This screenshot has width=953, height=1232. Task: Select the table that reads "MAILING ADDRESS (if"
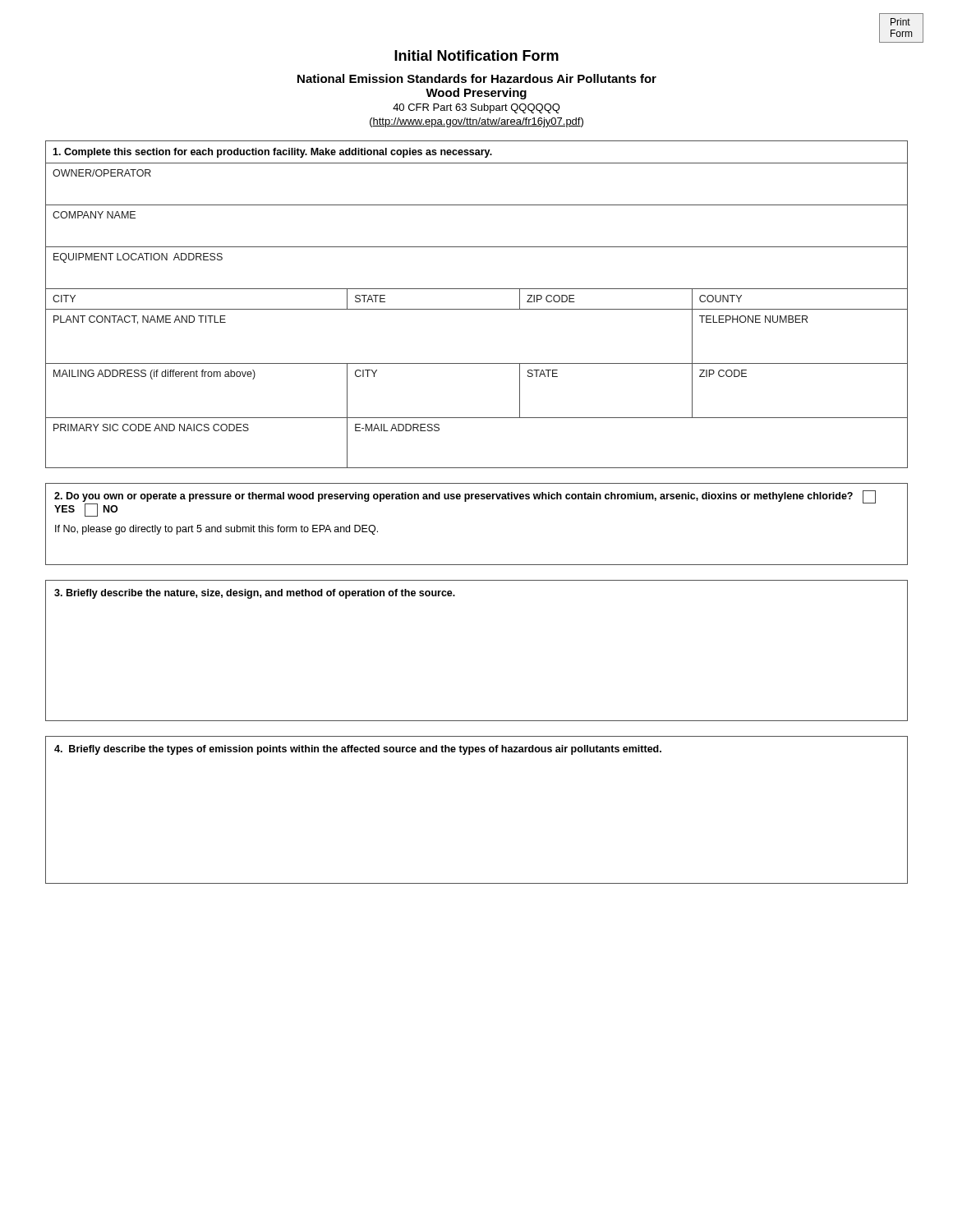click(476, 304)
